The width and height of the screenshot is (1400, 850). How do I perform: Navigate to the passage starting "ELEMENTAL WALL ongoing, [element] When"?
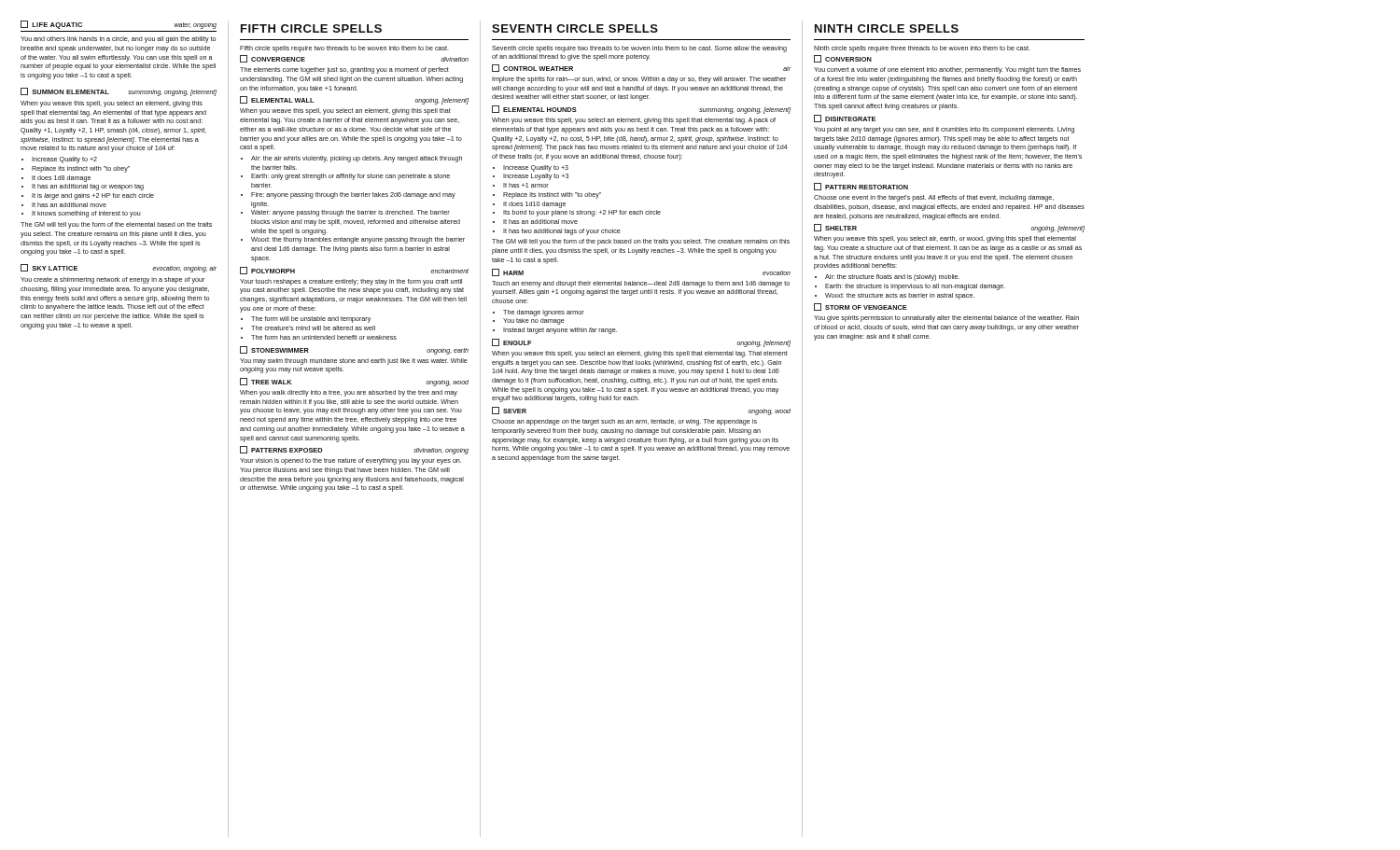pyautogui.click(x=354, y=180)
